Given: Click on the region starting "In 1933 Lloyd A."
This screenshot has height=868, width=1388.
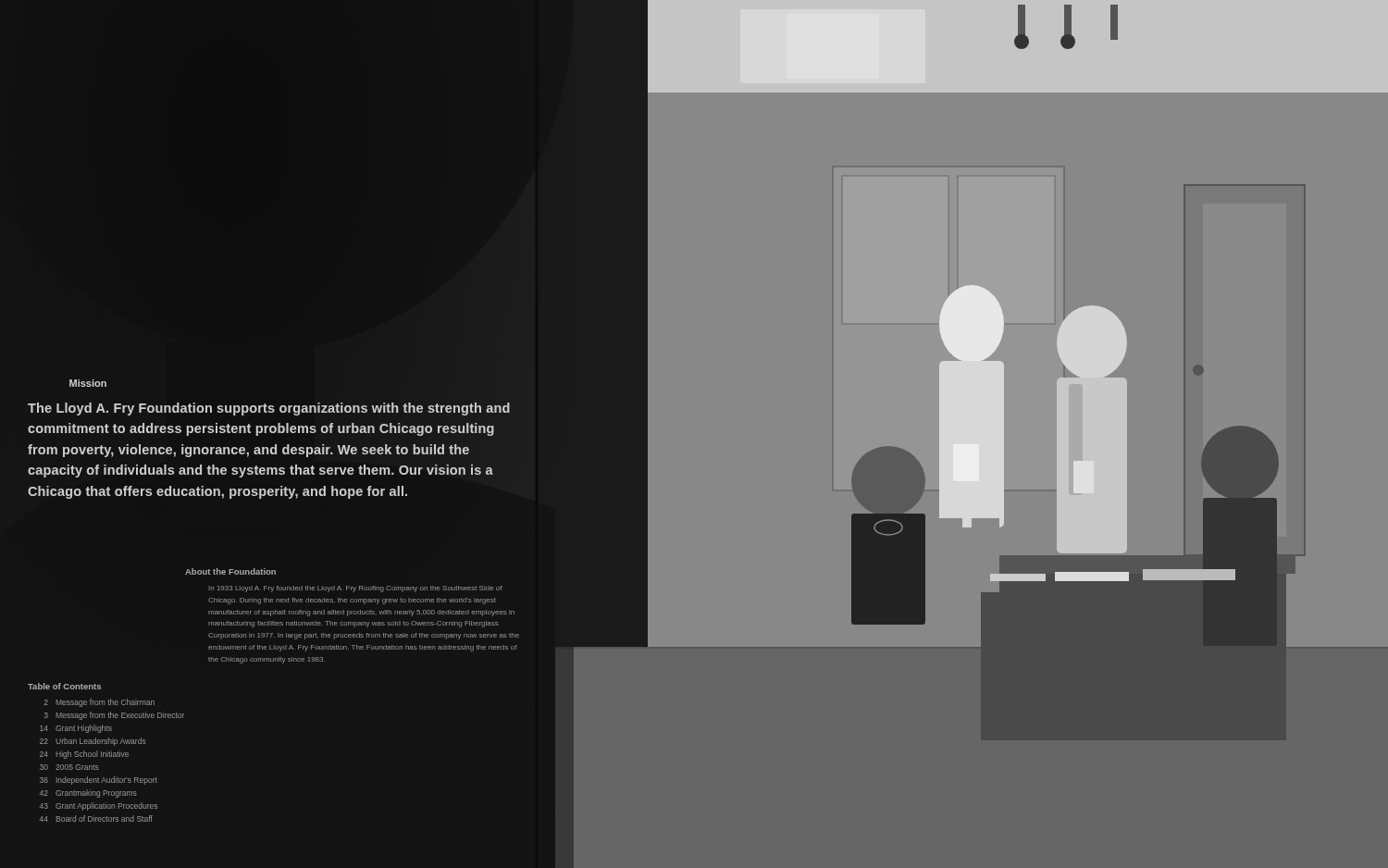Looking at the screenshot, I should [364, 624].
